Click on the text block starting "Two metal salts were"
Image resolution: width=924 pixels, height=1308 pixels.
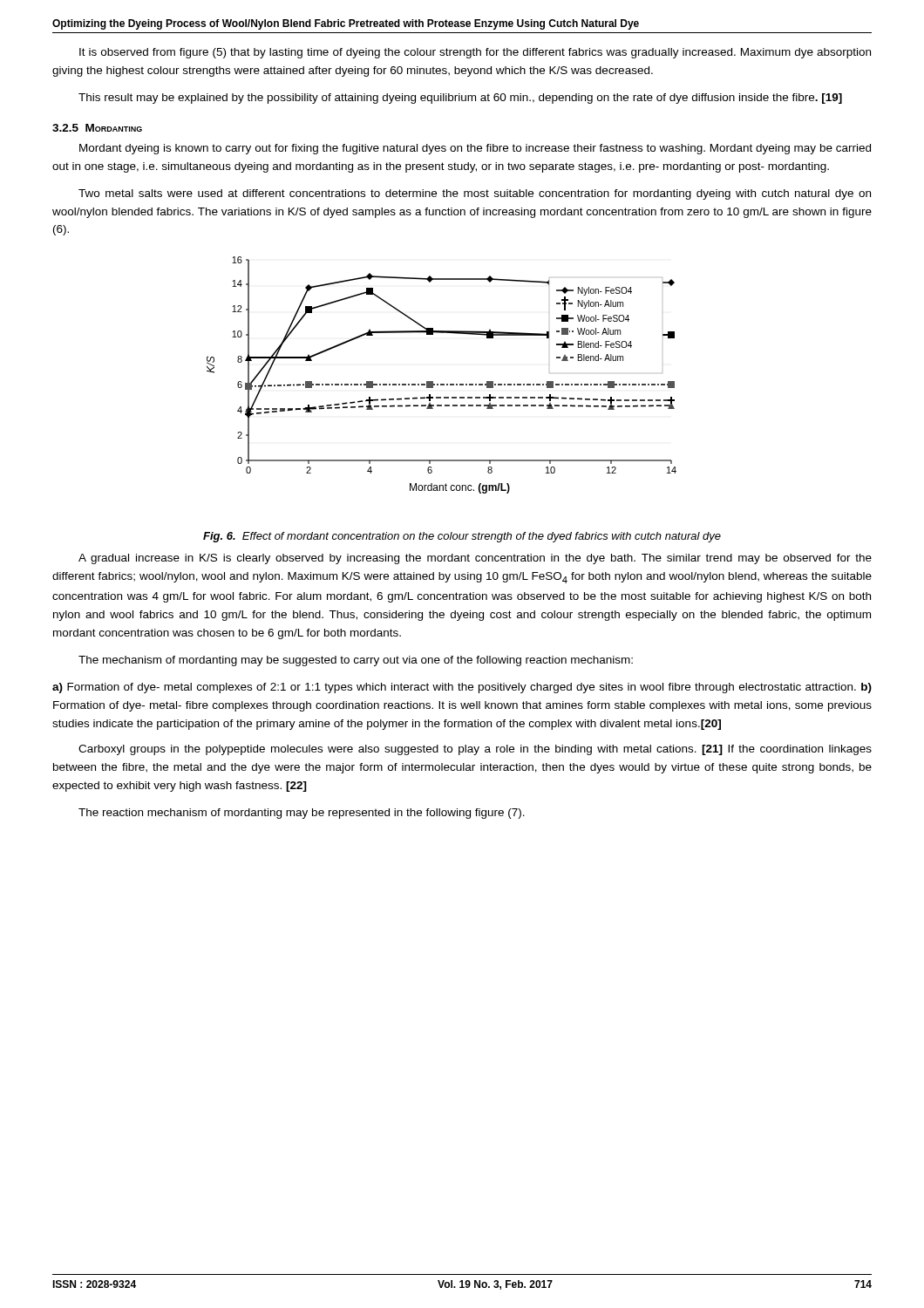(x=462, y=211)
